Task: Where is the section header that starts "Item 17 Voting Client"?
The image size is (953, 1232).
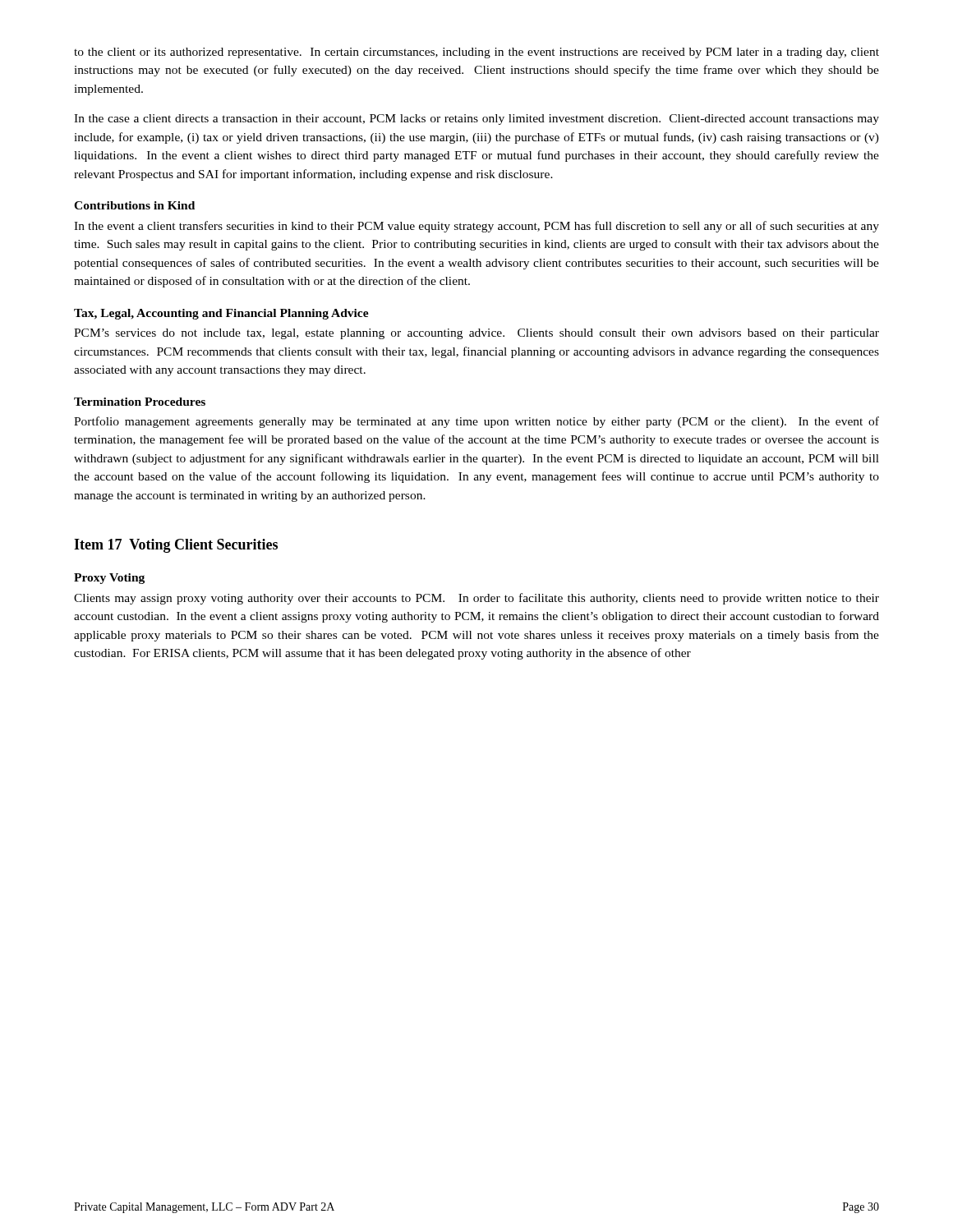Action: coord(176,545)
